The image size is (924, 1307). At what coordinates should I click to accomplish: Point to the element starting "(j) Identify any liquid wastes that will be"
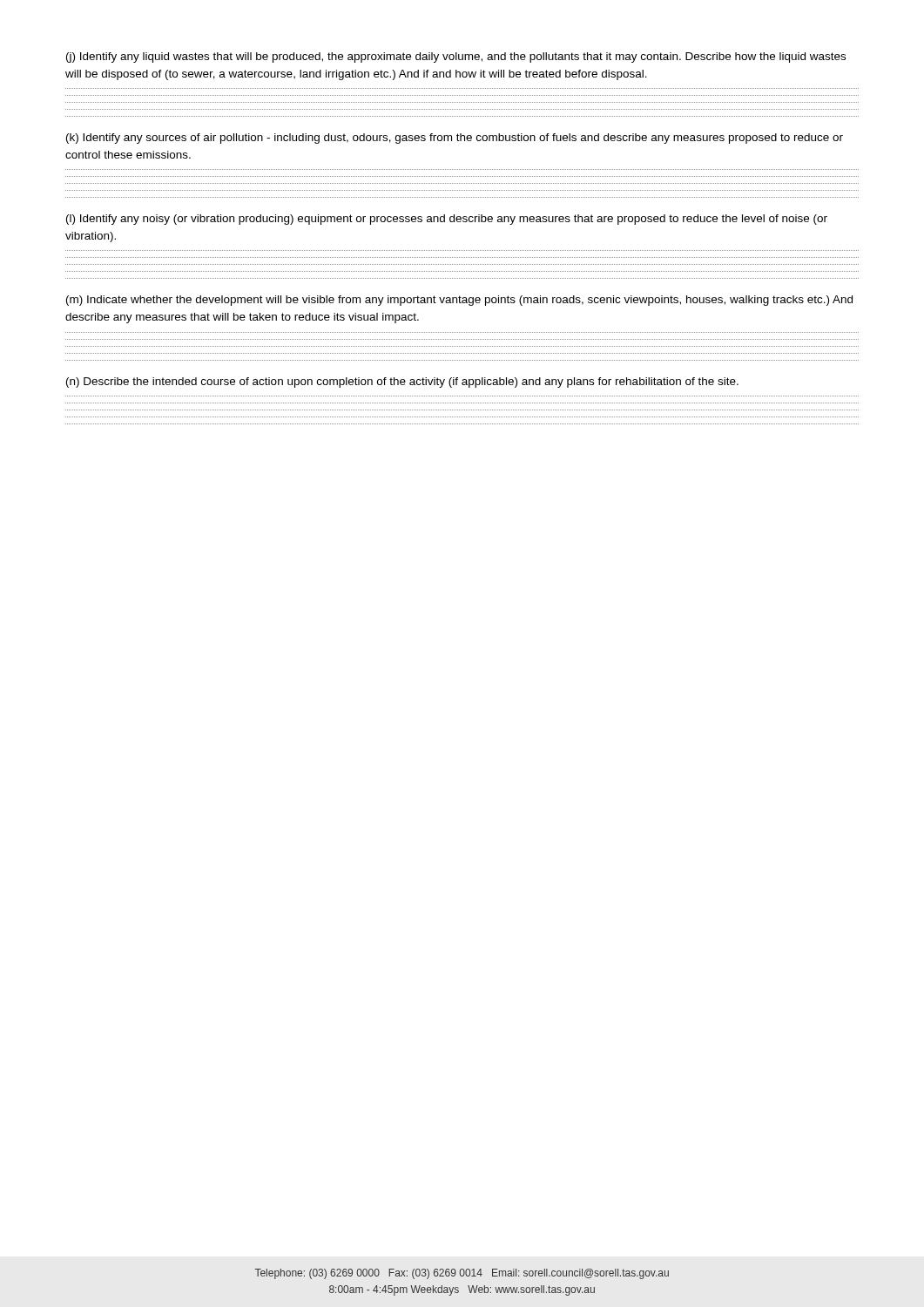(456, 65)
